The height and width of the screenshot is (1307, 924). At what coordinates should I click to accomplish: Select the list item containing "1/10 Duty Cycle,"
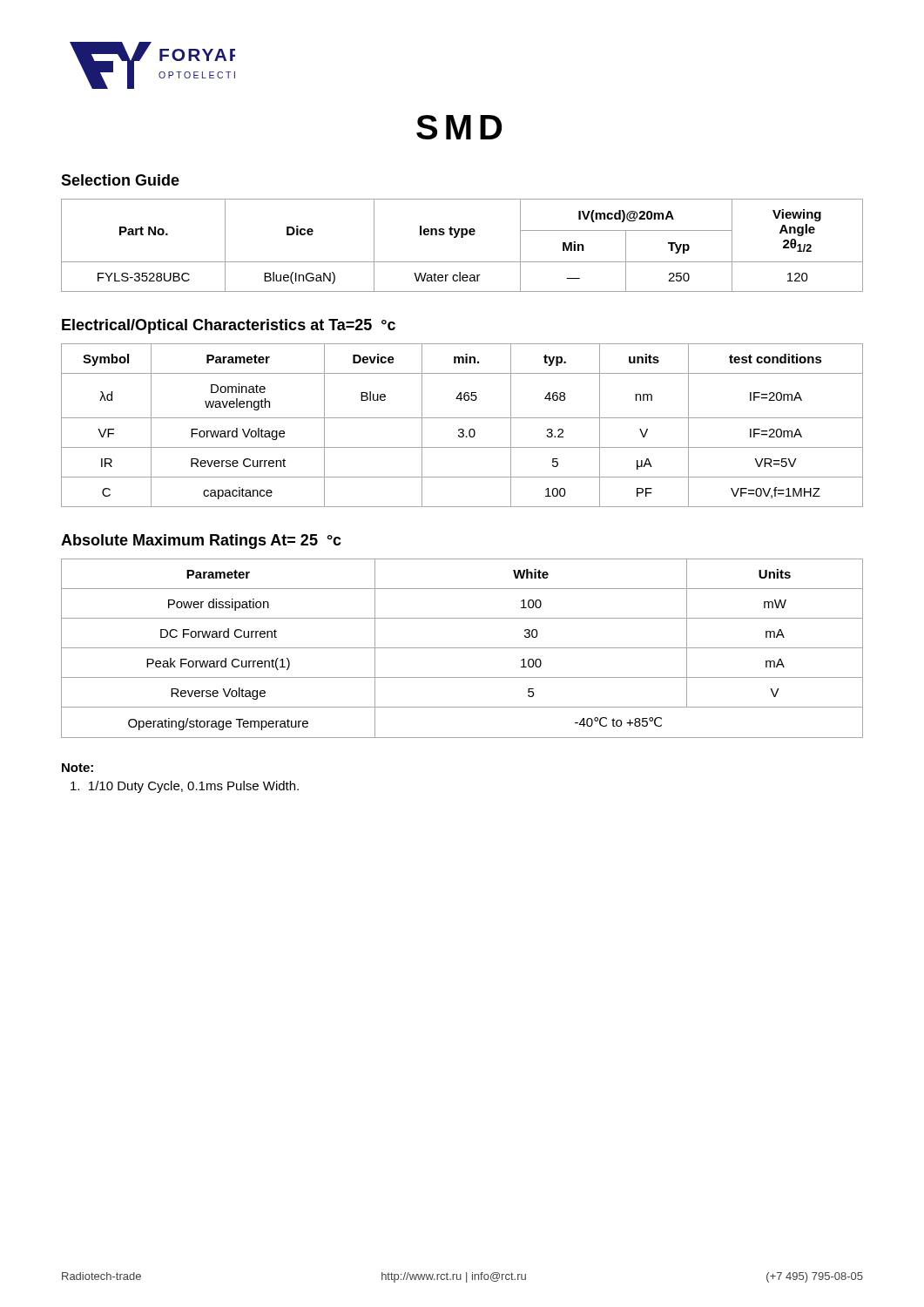(x=185, y=786)
